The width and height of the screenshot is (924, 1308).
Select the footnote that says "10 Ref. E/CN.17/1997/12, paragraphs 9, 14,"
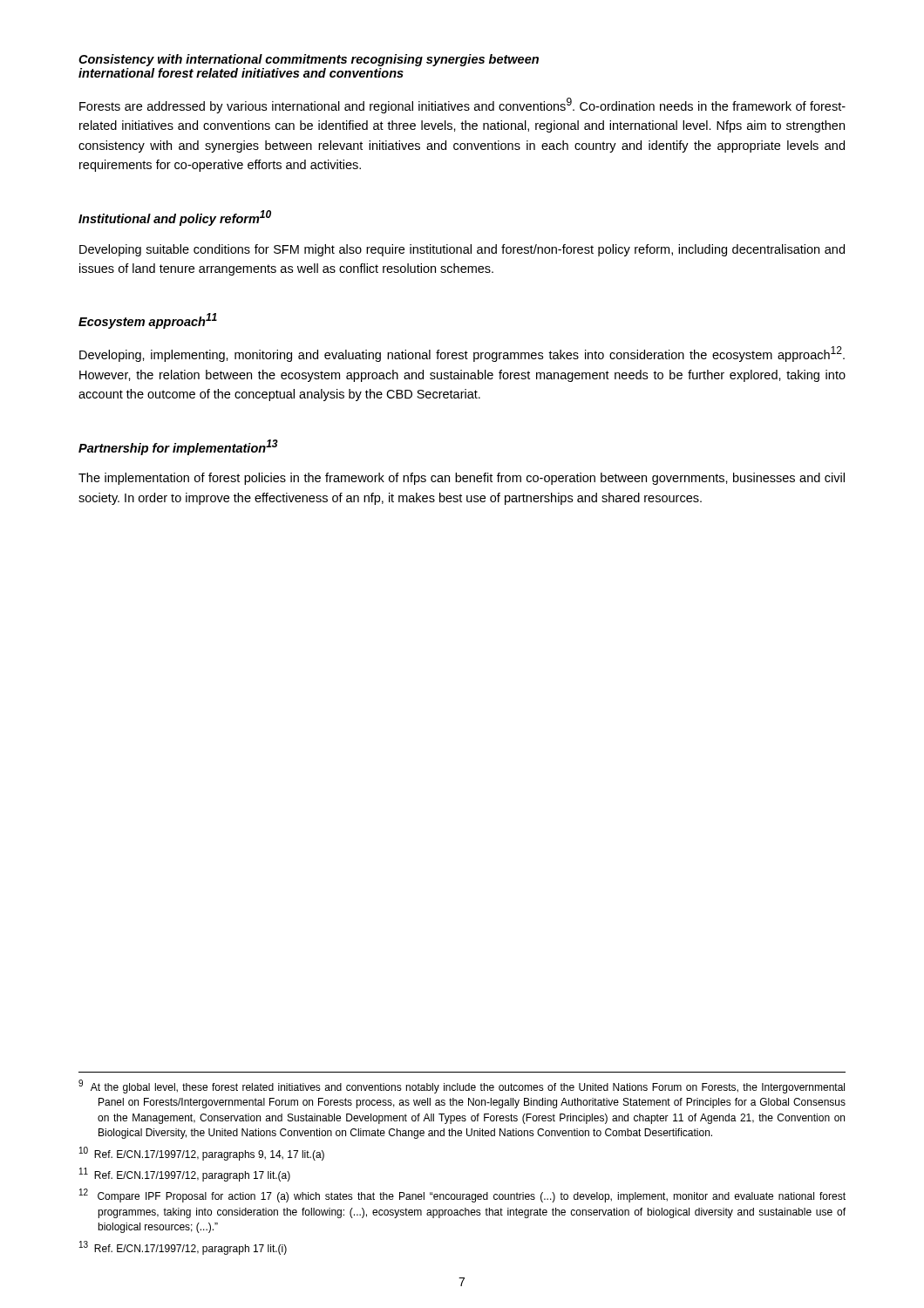202,1153
